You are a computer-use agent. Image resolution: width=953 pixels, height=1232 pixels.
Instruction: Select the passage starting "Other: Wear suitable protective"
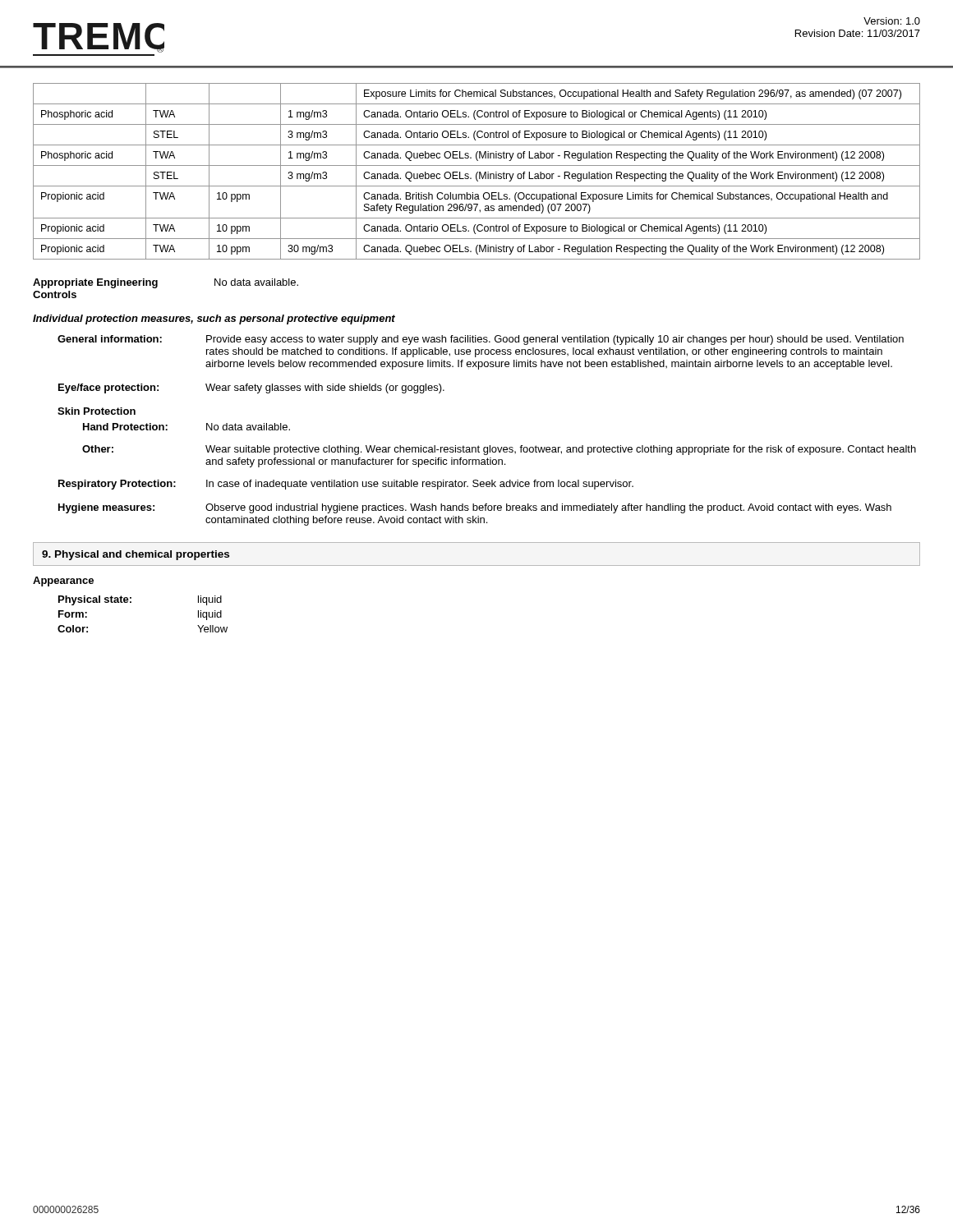(x=476, y=455)
